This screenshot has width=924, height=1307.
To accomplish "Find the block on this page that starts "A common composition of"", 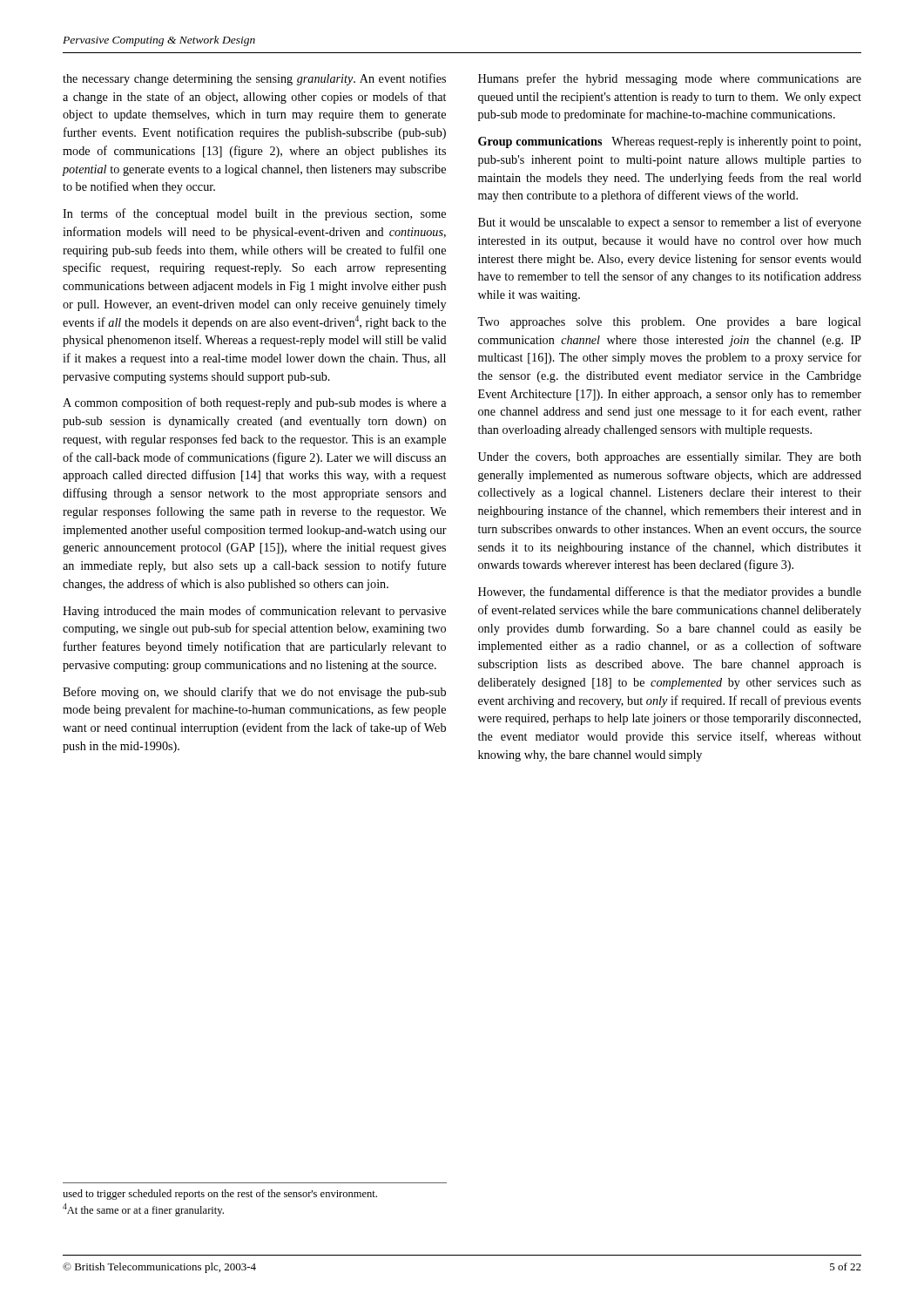I will 255,494.
